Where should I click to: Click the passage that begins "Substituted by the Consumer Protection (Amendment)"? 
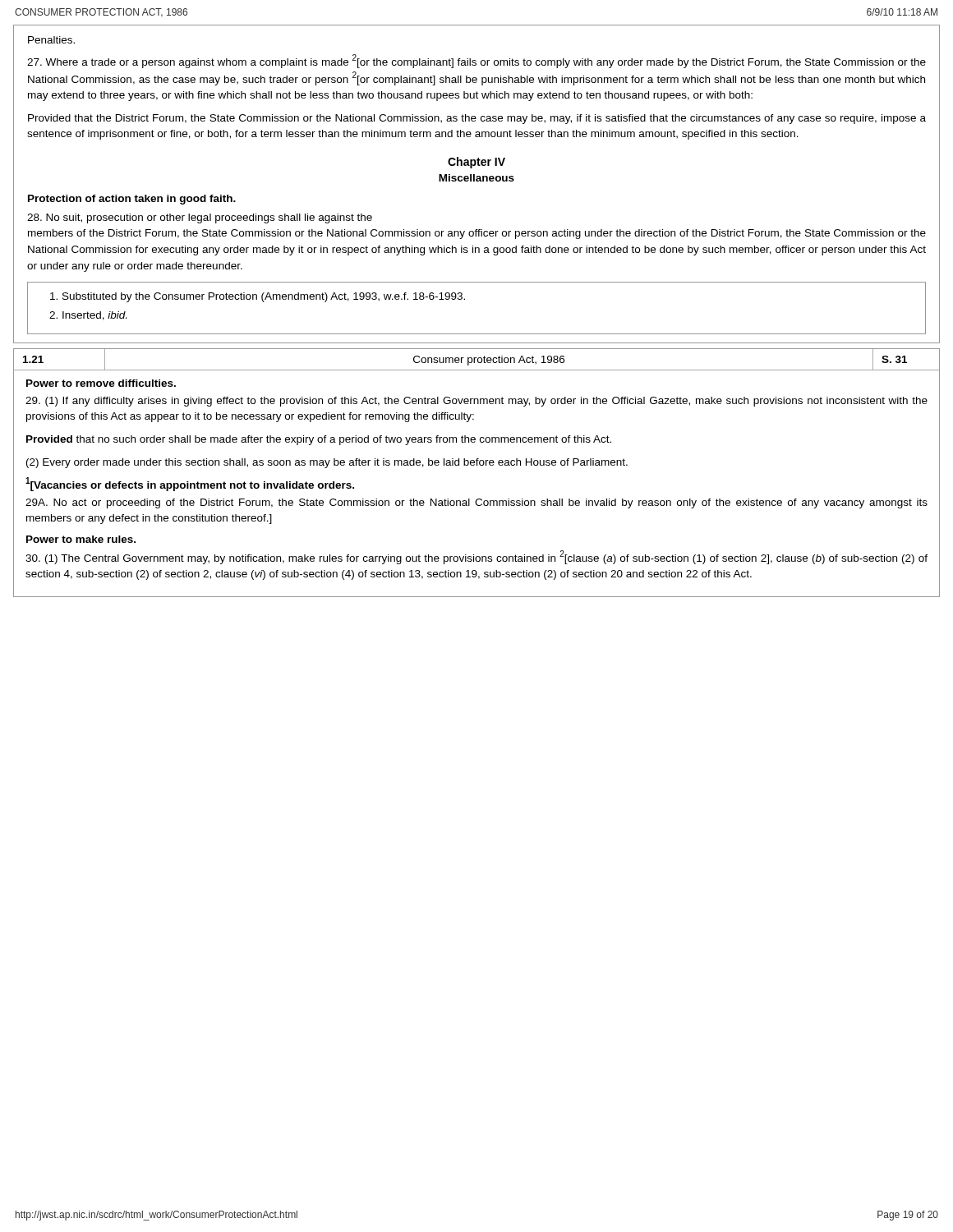click(x=258, y=296)
